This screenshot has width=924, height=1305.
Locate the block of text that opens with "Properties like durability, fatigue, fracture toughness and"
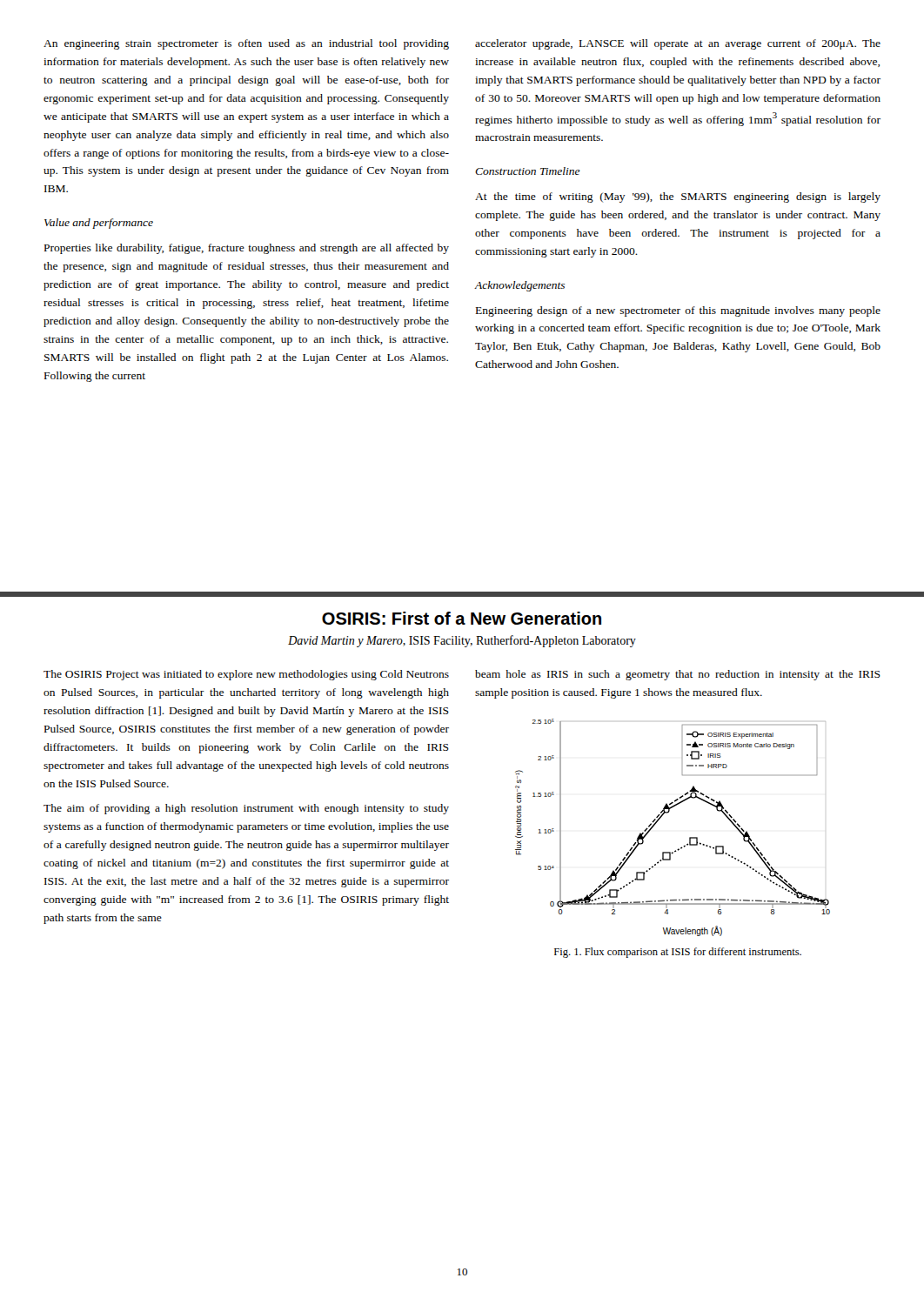[x=246, y=312]
